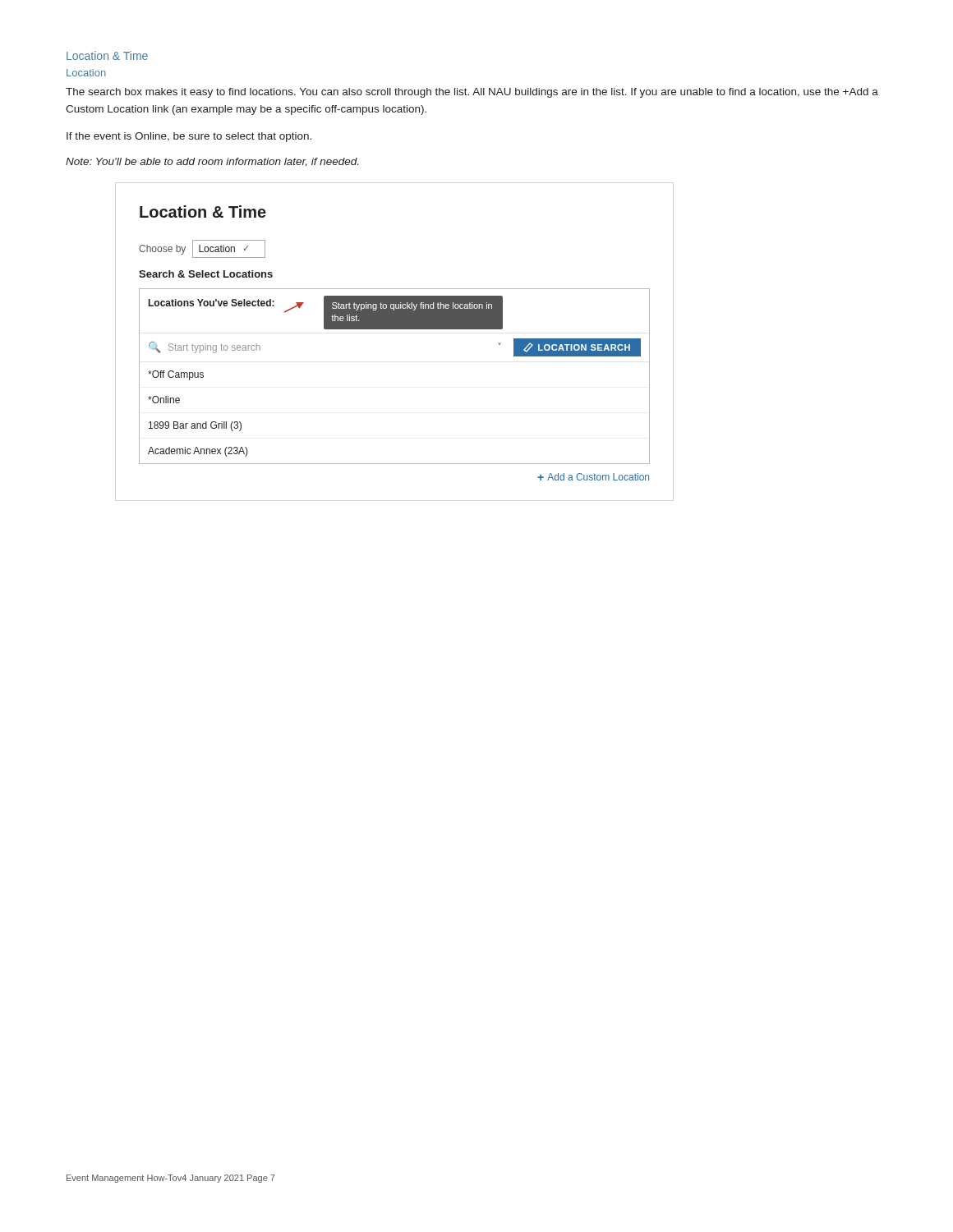
Task: Locate the text block that says "Note: You'll be able"
Action: pos(213,161)
